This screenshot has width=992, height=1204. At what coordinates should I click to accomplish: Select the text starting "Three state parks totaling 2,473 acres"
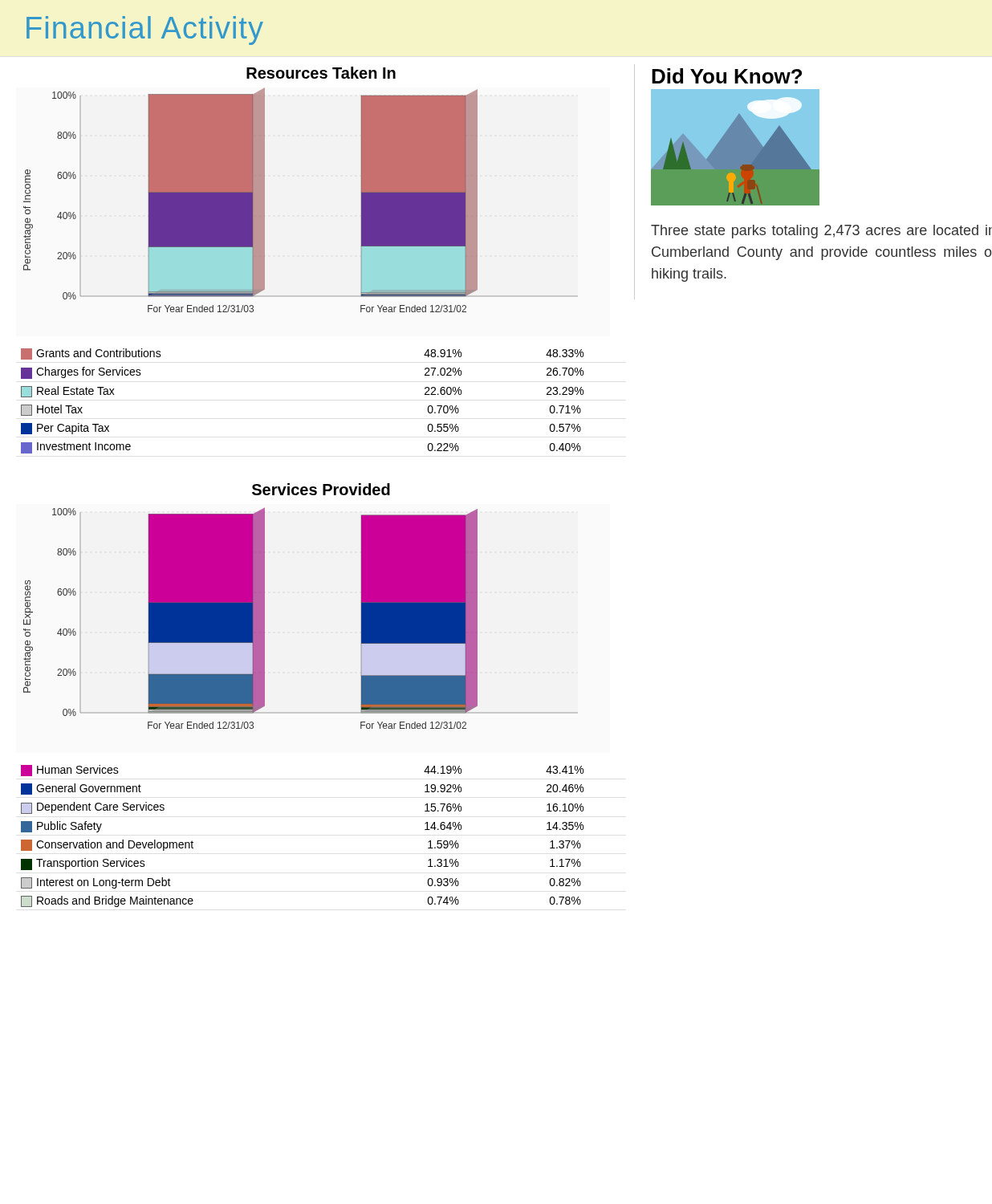pos(821,252)
